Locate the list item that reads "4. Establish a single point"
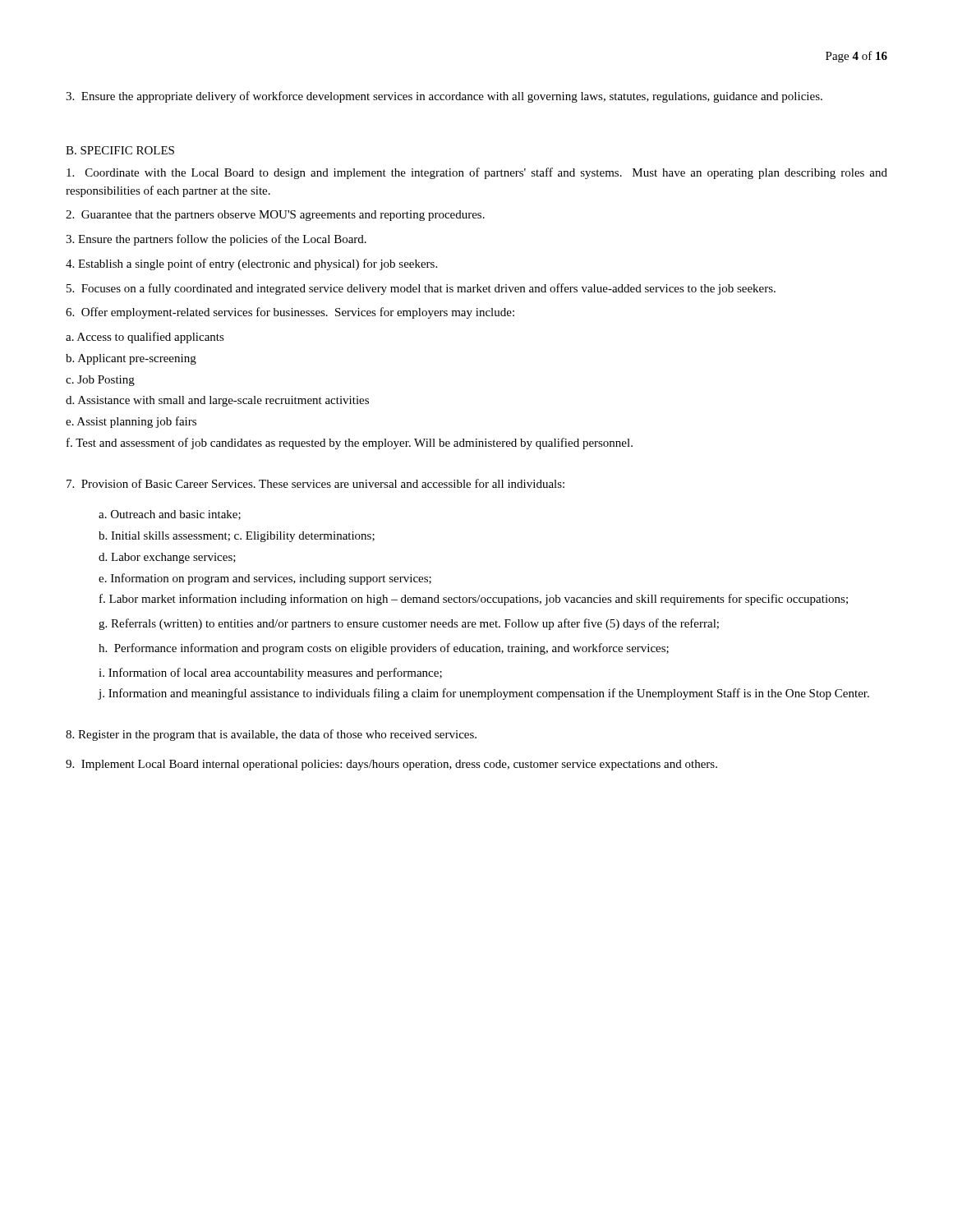The width and height of the screenshot is (953, 1232). point(252,263)
